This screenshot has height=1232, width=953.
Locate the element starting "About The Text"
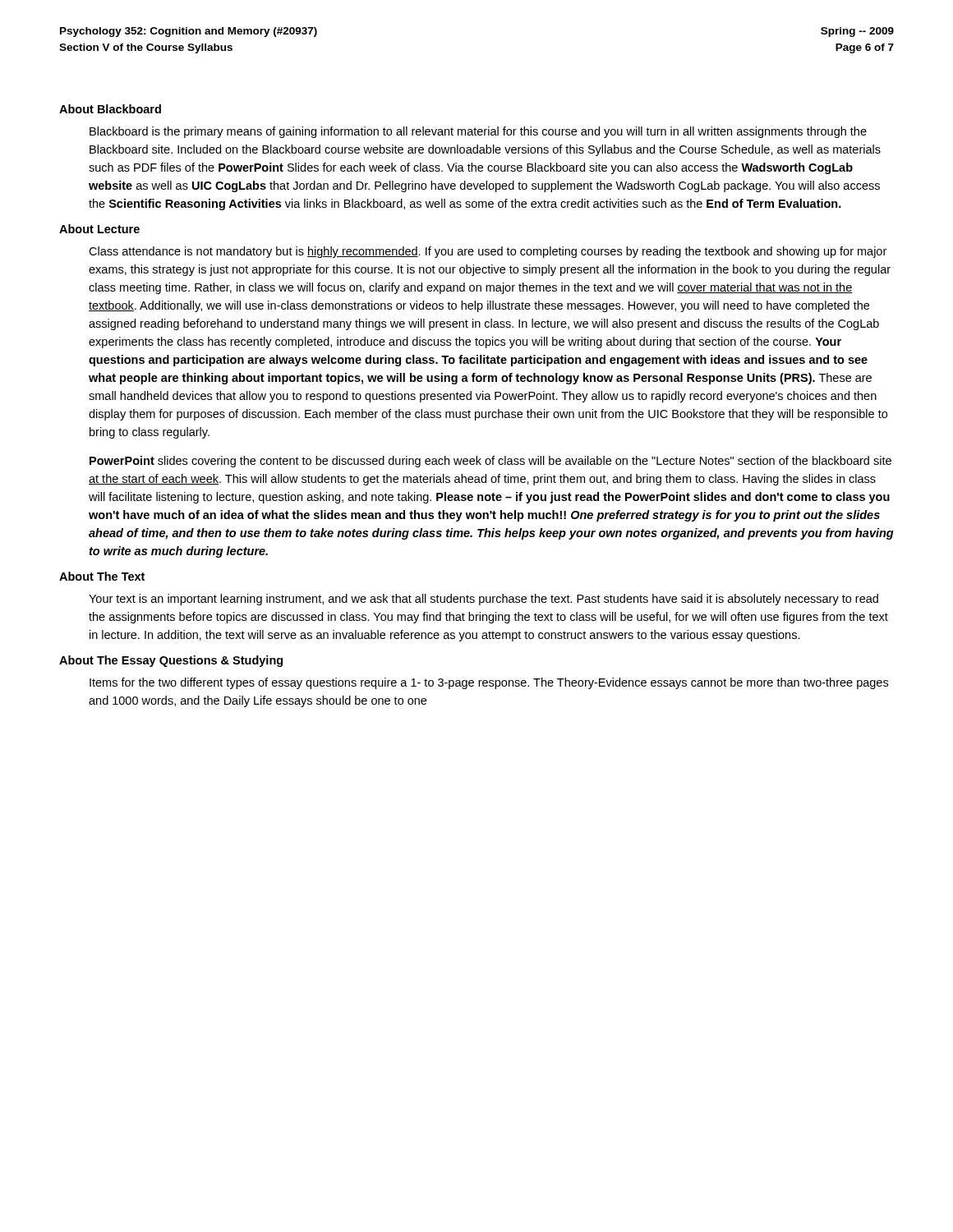pos(102,576)
